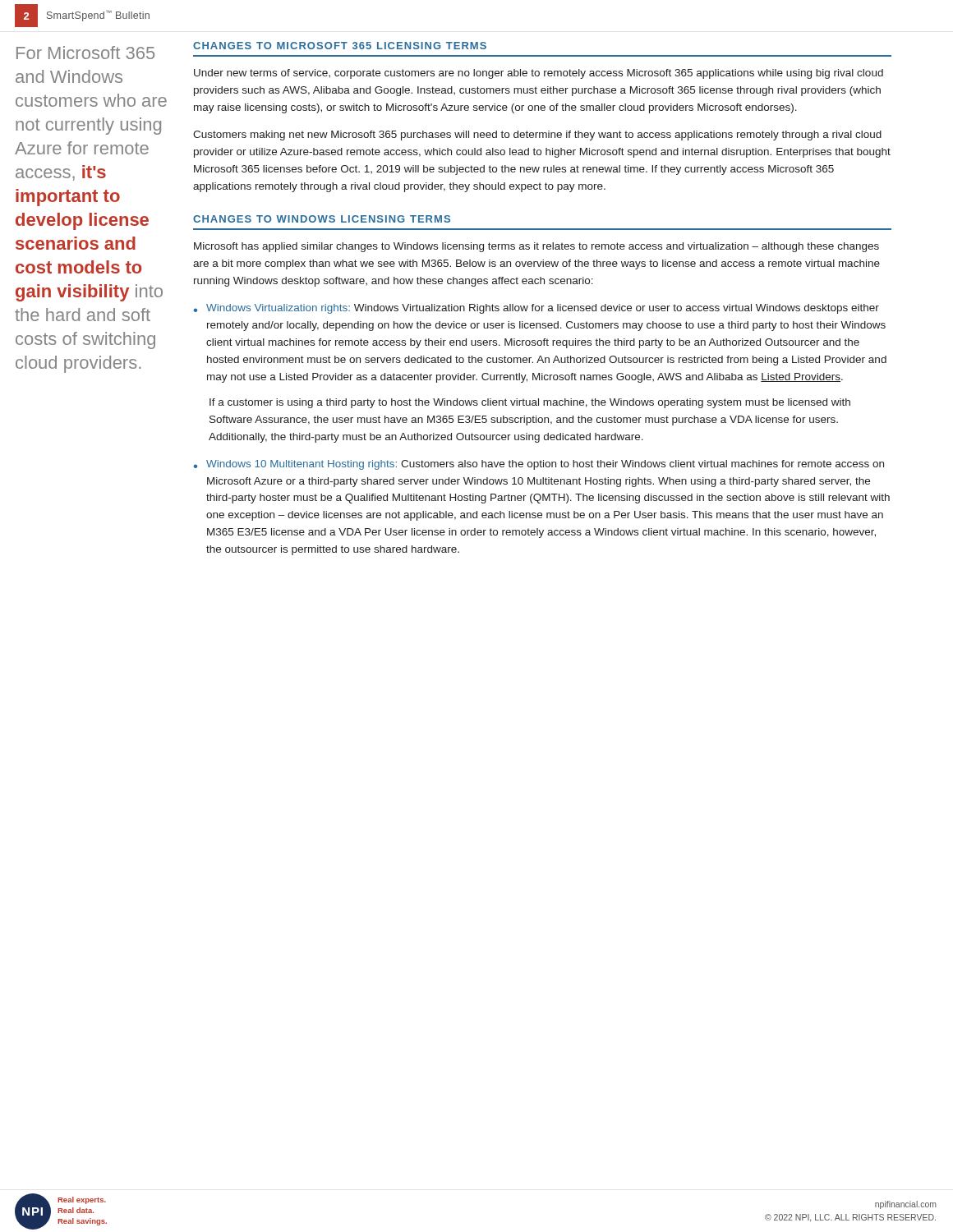This screenshot has width=953, height=1232.
Task: Navigate to the text starting "If a customer"
Action: [530, 419]
